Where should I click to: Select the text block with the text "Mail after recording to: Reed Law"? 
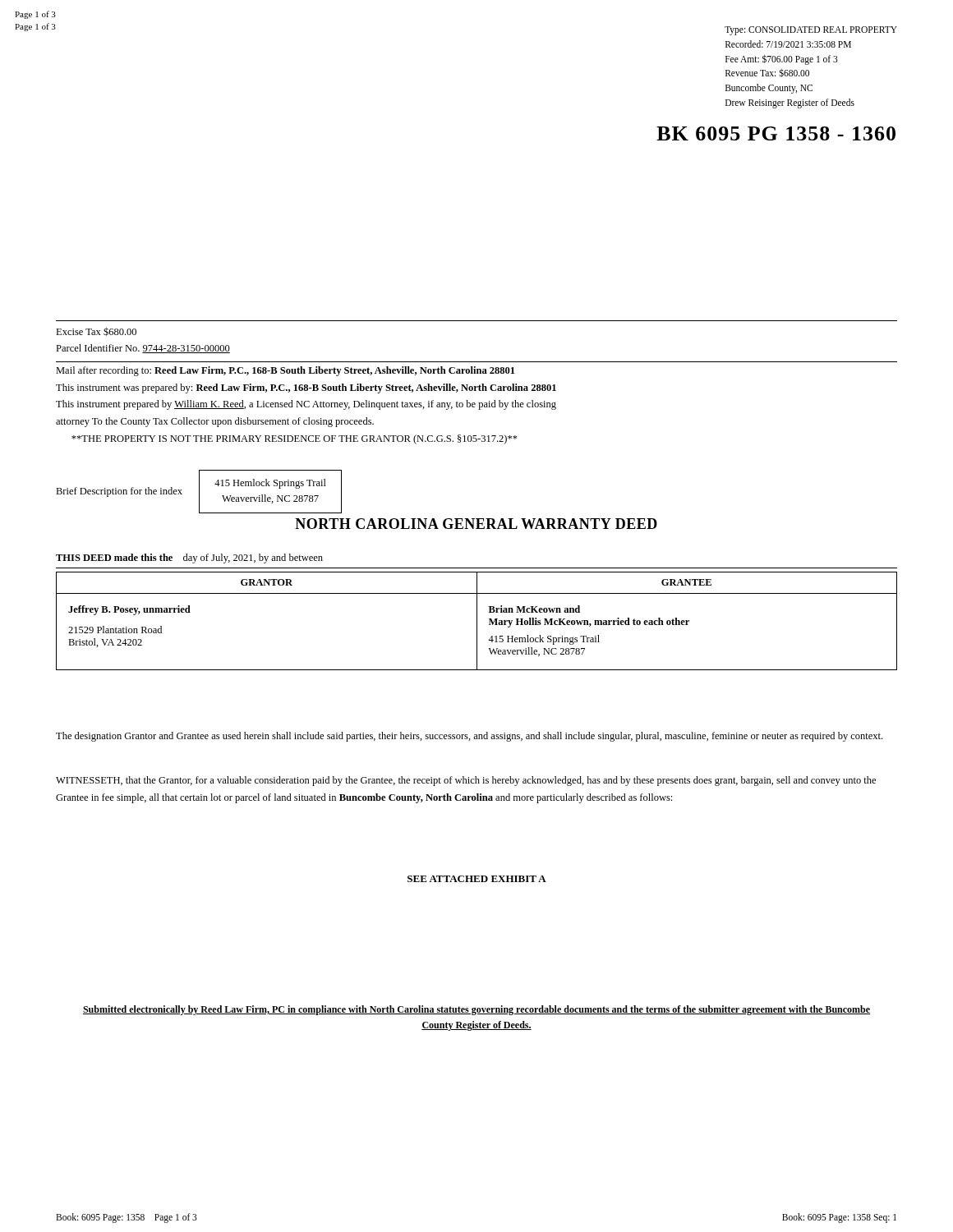click(306, 404)
